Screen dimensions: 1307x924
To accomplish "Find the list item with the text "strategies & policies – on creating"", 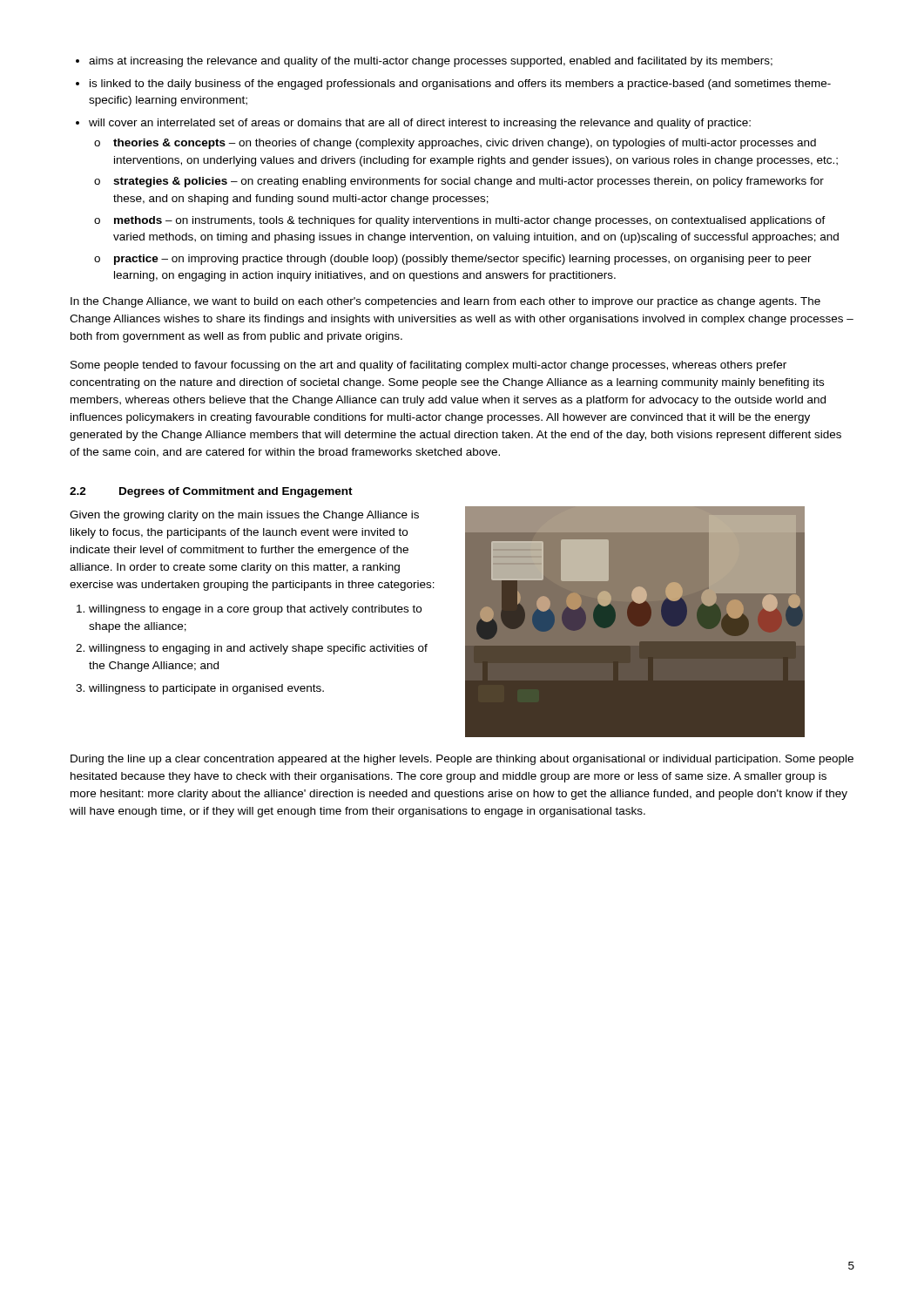I will [x=468, y=190].
